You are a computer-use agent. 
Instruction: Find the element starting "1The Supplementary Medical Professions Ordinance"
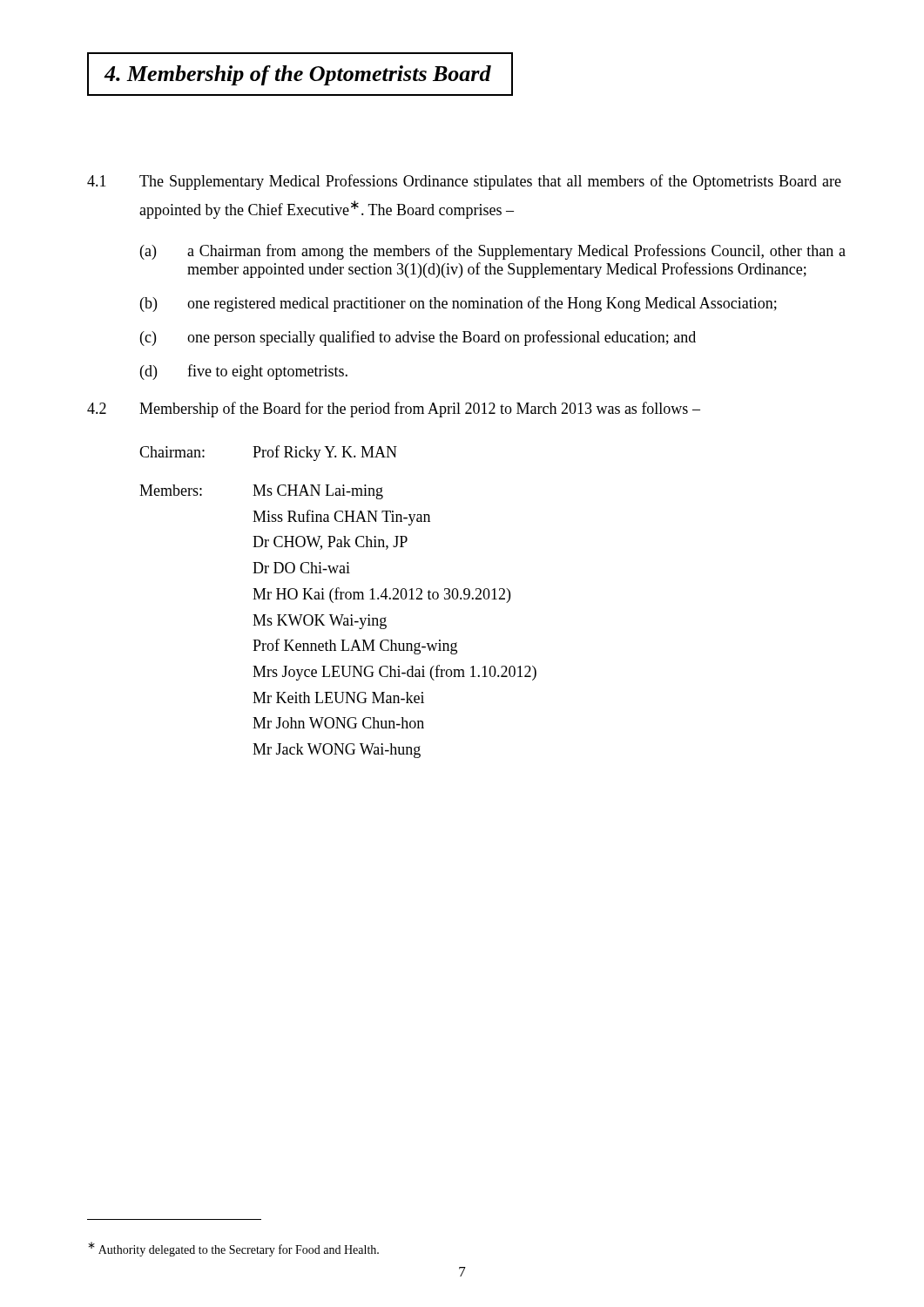(464, 196)
